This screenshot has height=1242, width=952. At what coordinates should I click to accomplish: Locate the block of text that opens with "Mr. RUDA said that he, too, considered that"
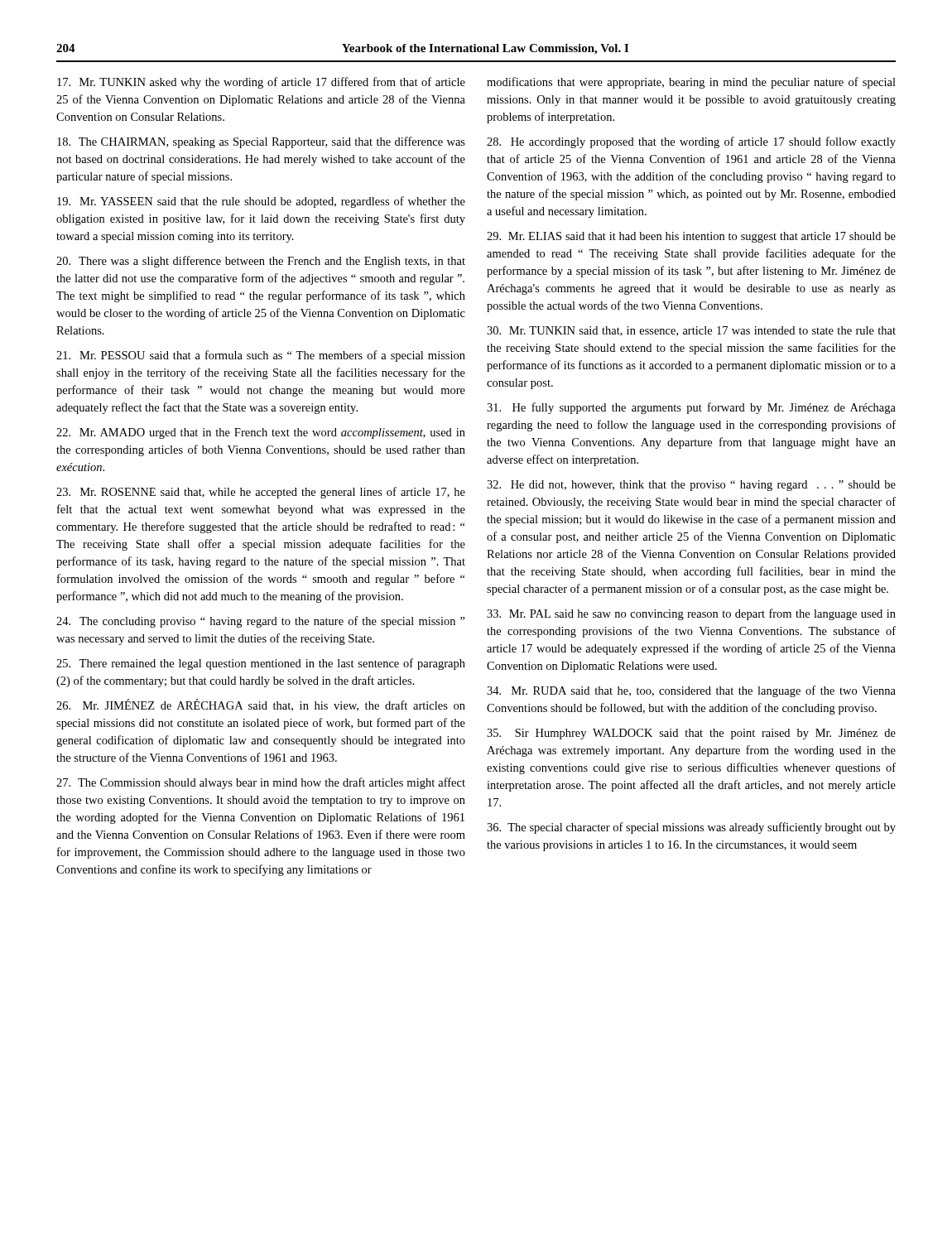(691, 699)
